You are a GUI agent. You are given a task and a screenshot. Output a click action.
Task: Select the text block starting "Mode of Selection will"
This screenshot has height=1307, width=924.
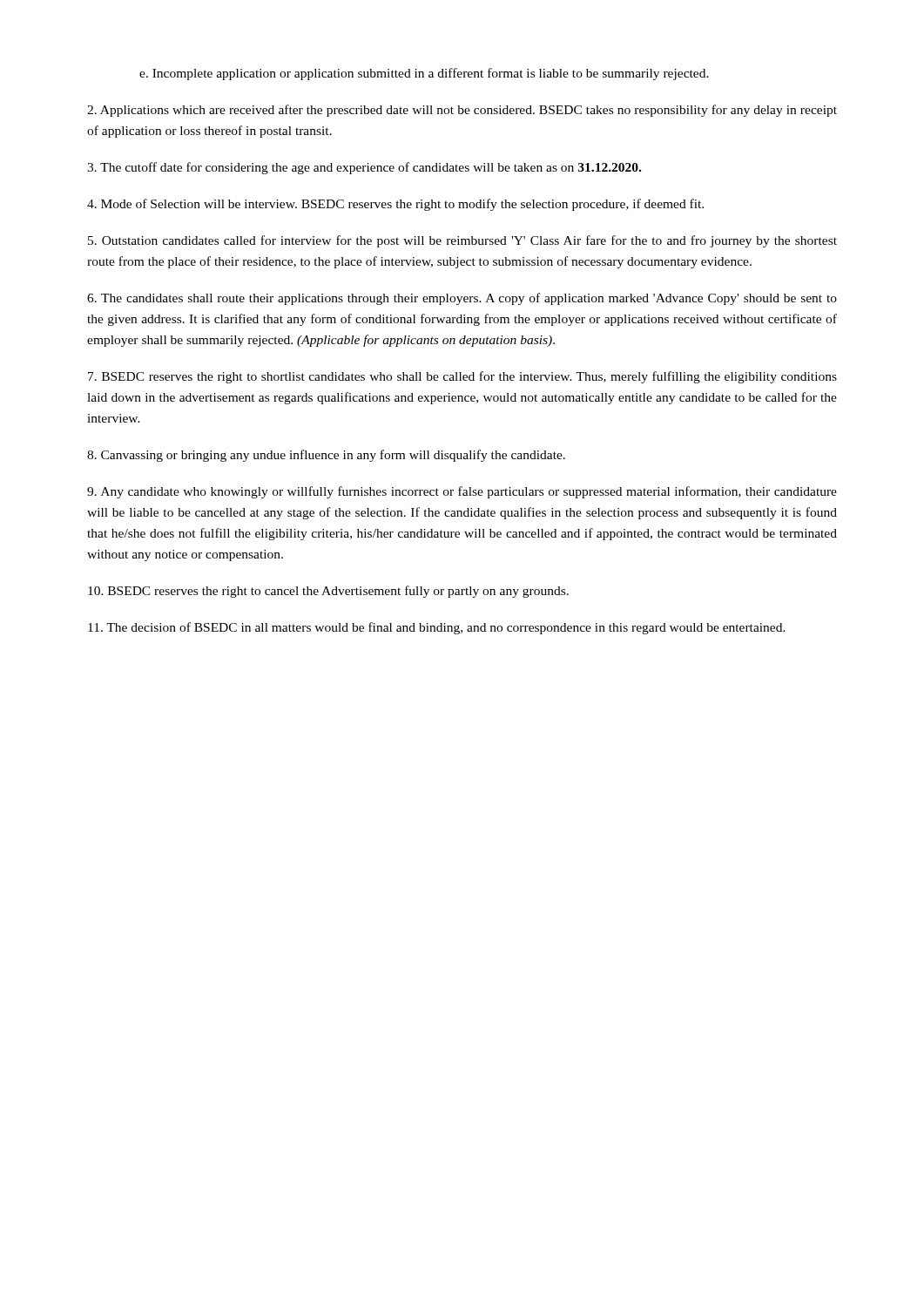tap(396, 203)
